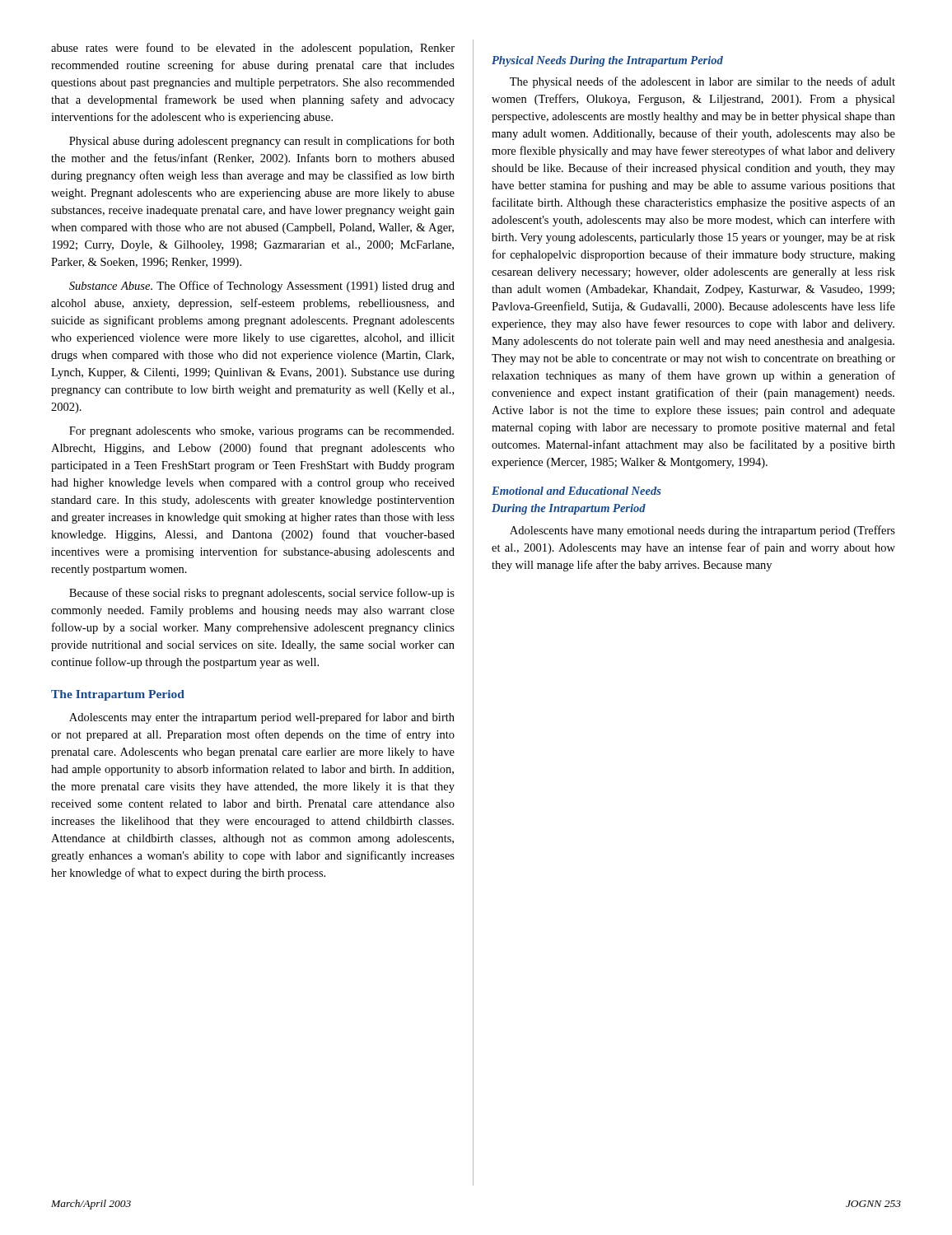Screen dimensions: 1235x952
Task: Find the block on this page that starts "The physical needs of the adolescent in labor"
Action: tap(693, 272)
